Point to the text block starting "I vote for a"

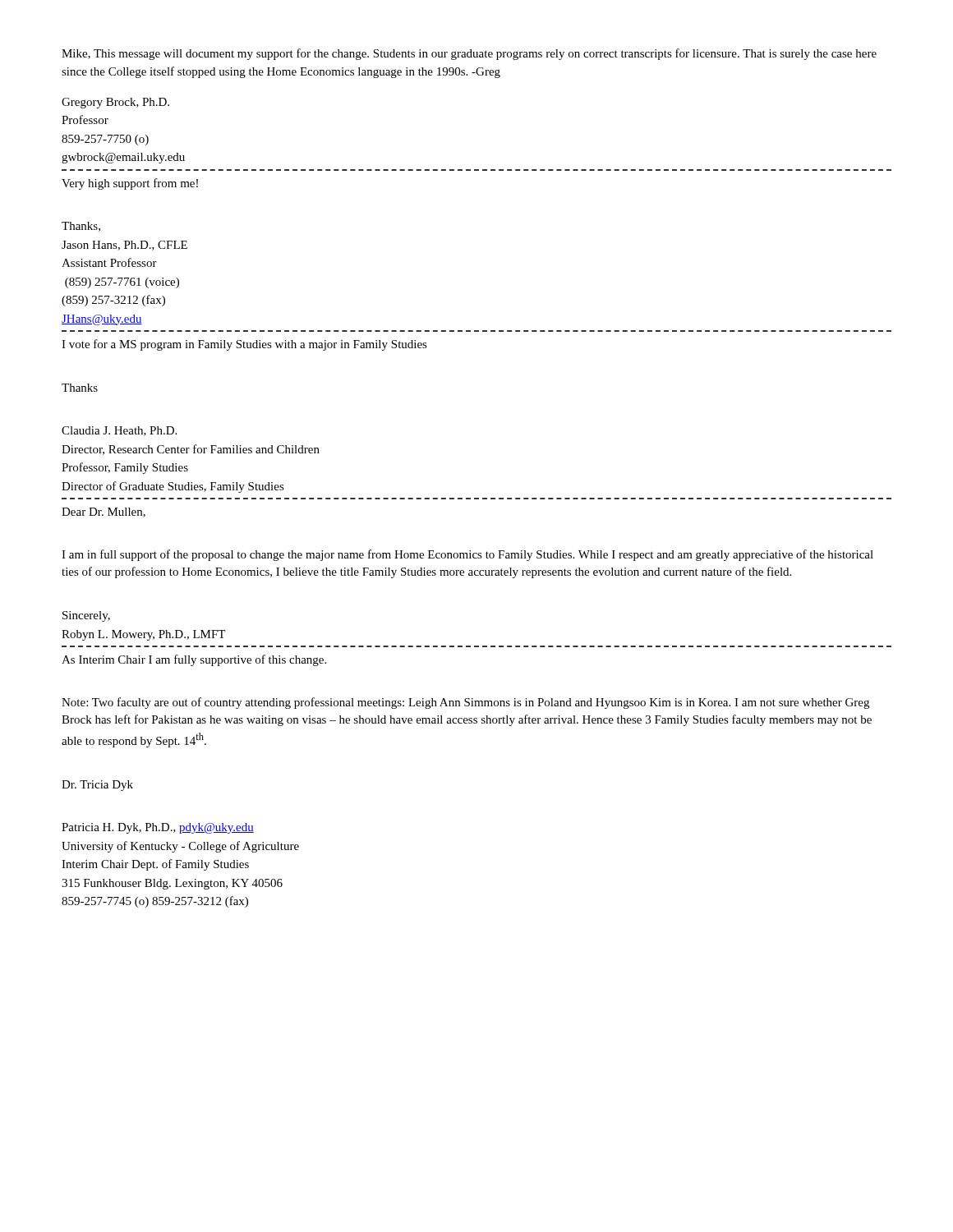[x=244, y=344]
